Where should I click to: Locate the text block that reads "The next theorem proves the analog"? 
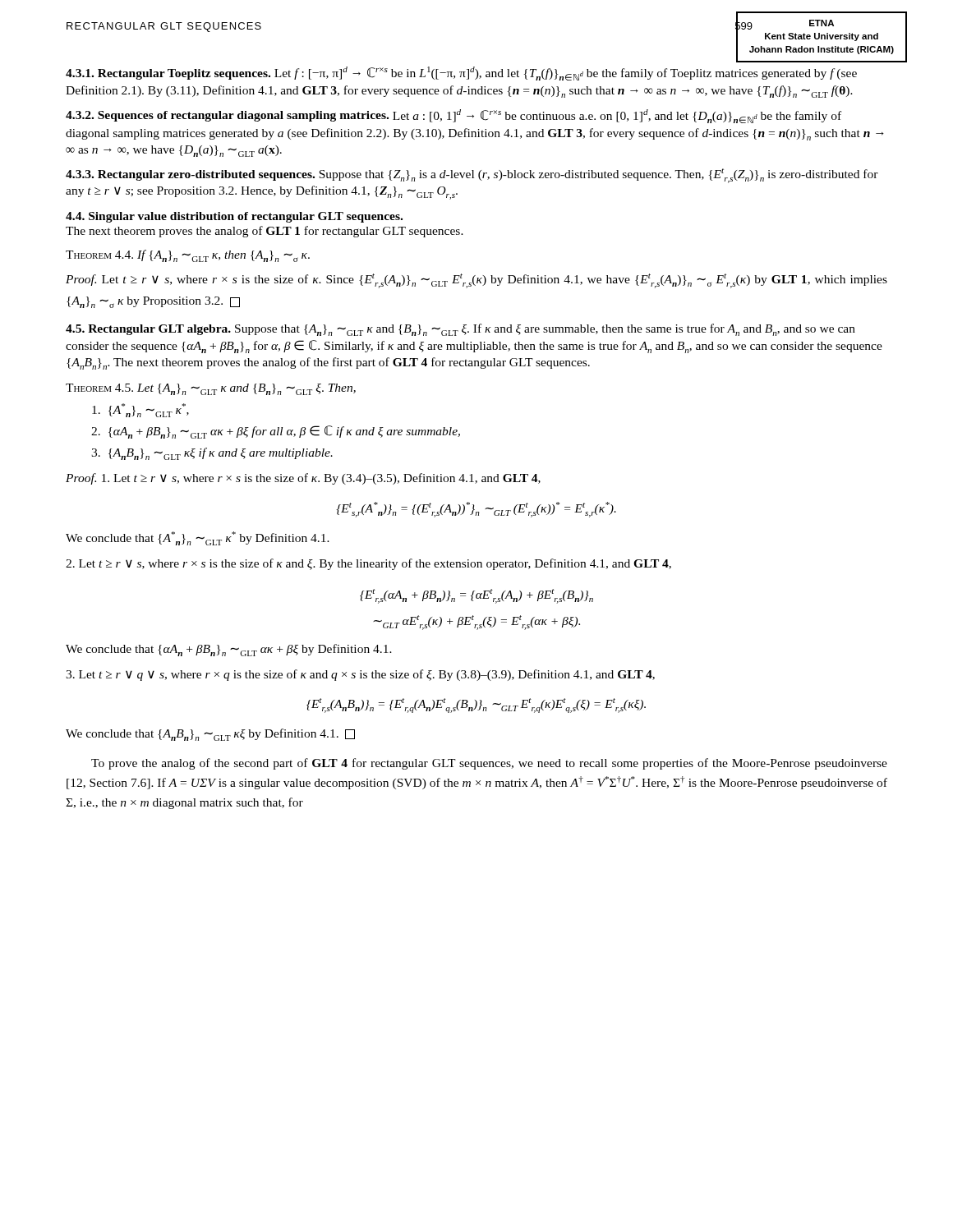[x=265, y=231]
